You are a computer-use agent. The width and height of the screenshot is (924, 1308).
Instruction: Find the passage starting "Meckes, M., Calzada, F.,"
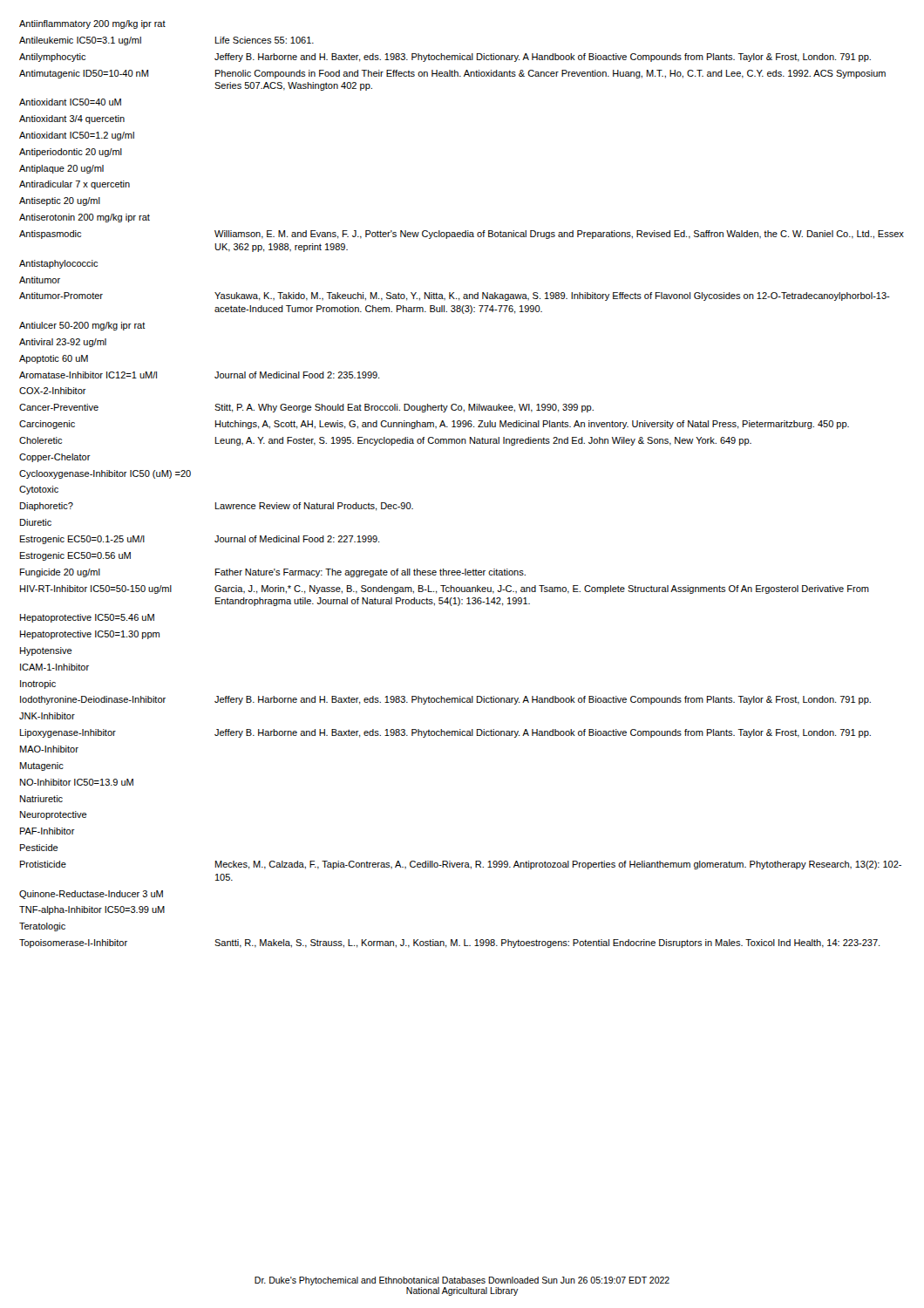[x=558, y=871]
